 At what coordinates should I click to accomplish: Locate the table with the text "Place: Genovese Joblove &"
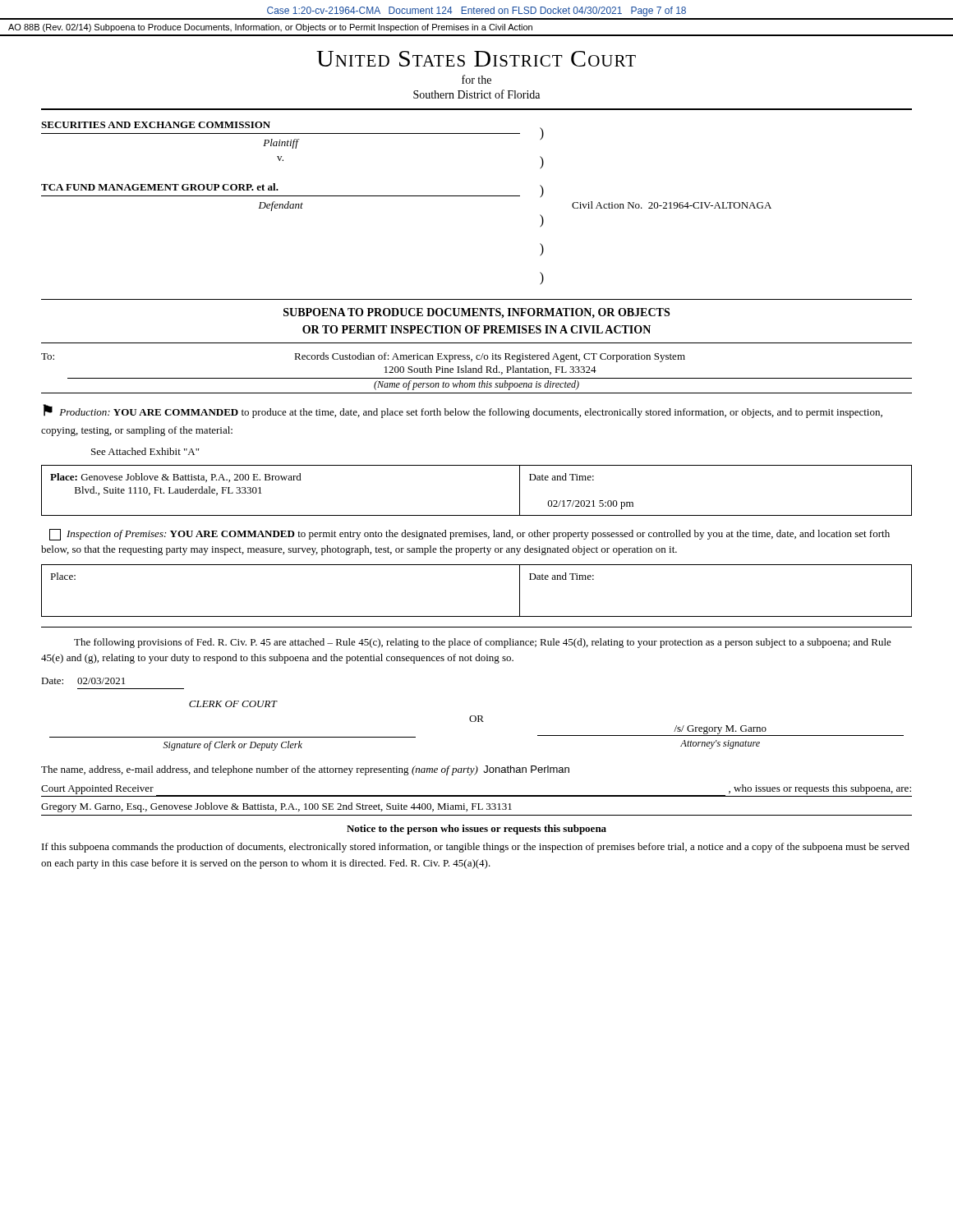pyautogui.click(x=476, y=490)
